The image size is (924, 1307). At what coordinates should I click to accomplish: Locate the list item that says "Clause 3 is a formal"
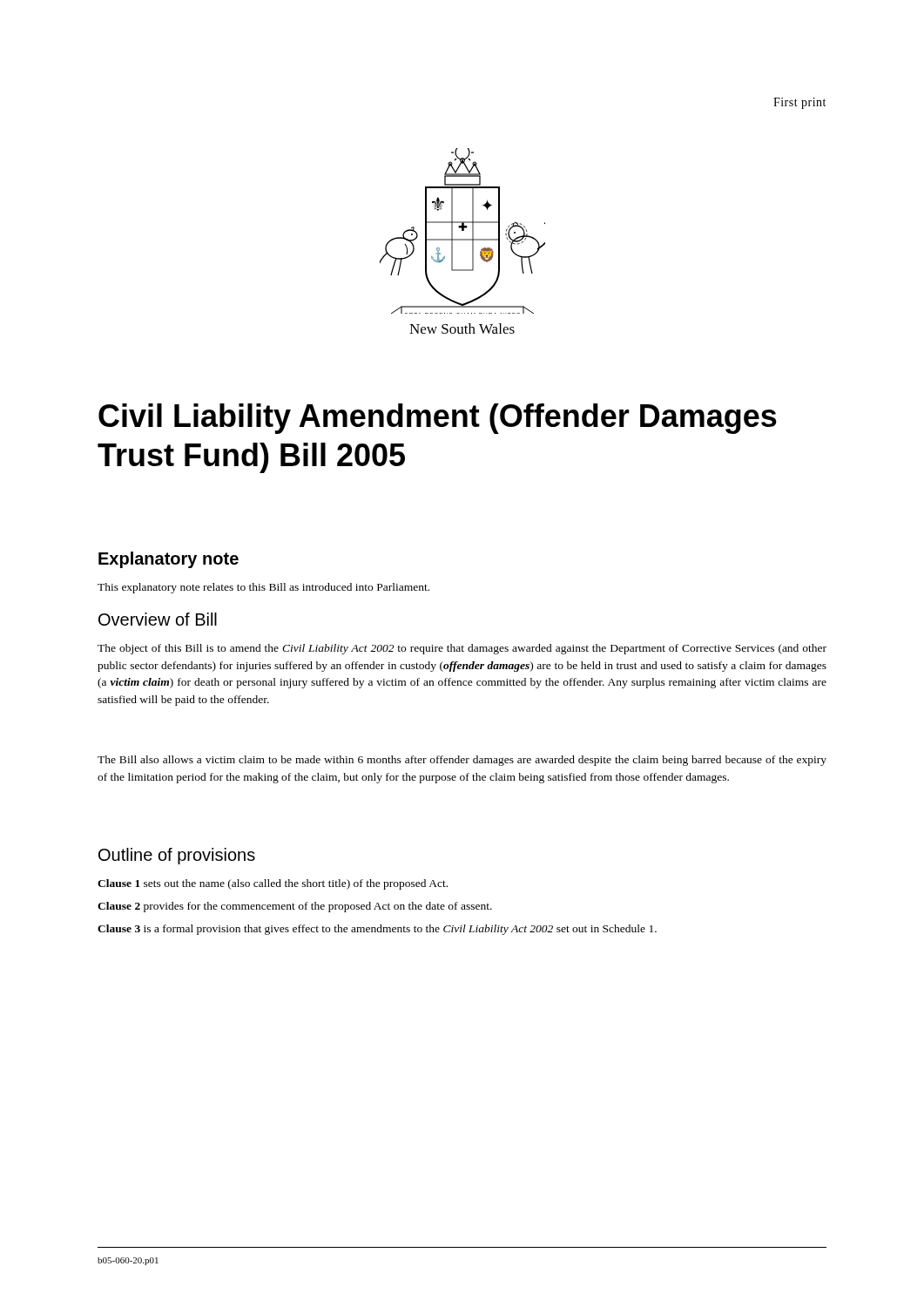coord(462,929)
